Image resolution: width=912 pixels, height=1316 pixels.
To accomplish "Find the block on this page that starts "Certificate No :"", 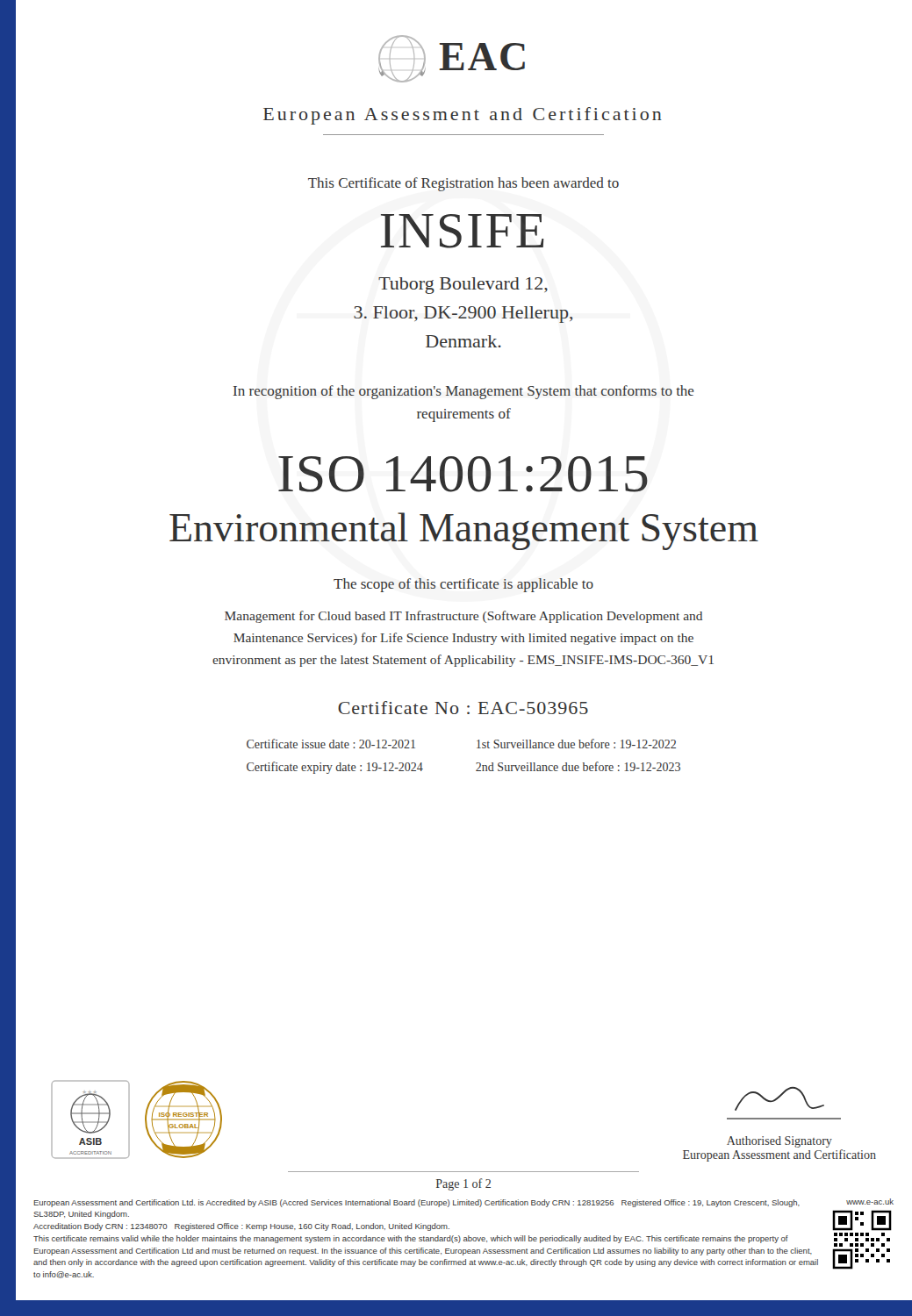I will pyautogui.click(x=463, y=708).
